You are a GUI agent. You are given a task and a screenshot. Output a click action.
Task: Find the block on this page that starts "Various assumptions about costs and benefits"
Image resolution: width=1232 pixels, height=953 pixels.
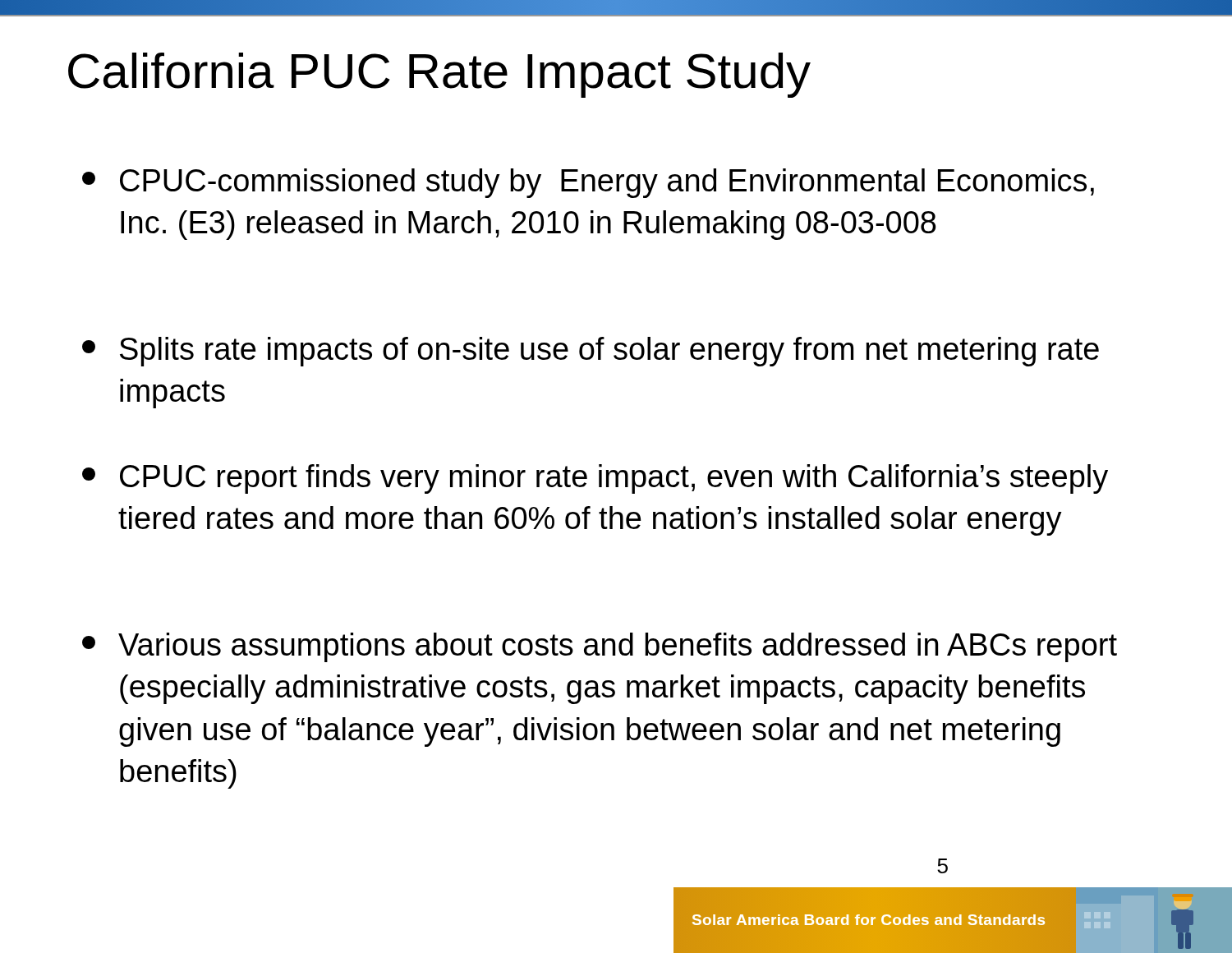[x=616, y=709]
